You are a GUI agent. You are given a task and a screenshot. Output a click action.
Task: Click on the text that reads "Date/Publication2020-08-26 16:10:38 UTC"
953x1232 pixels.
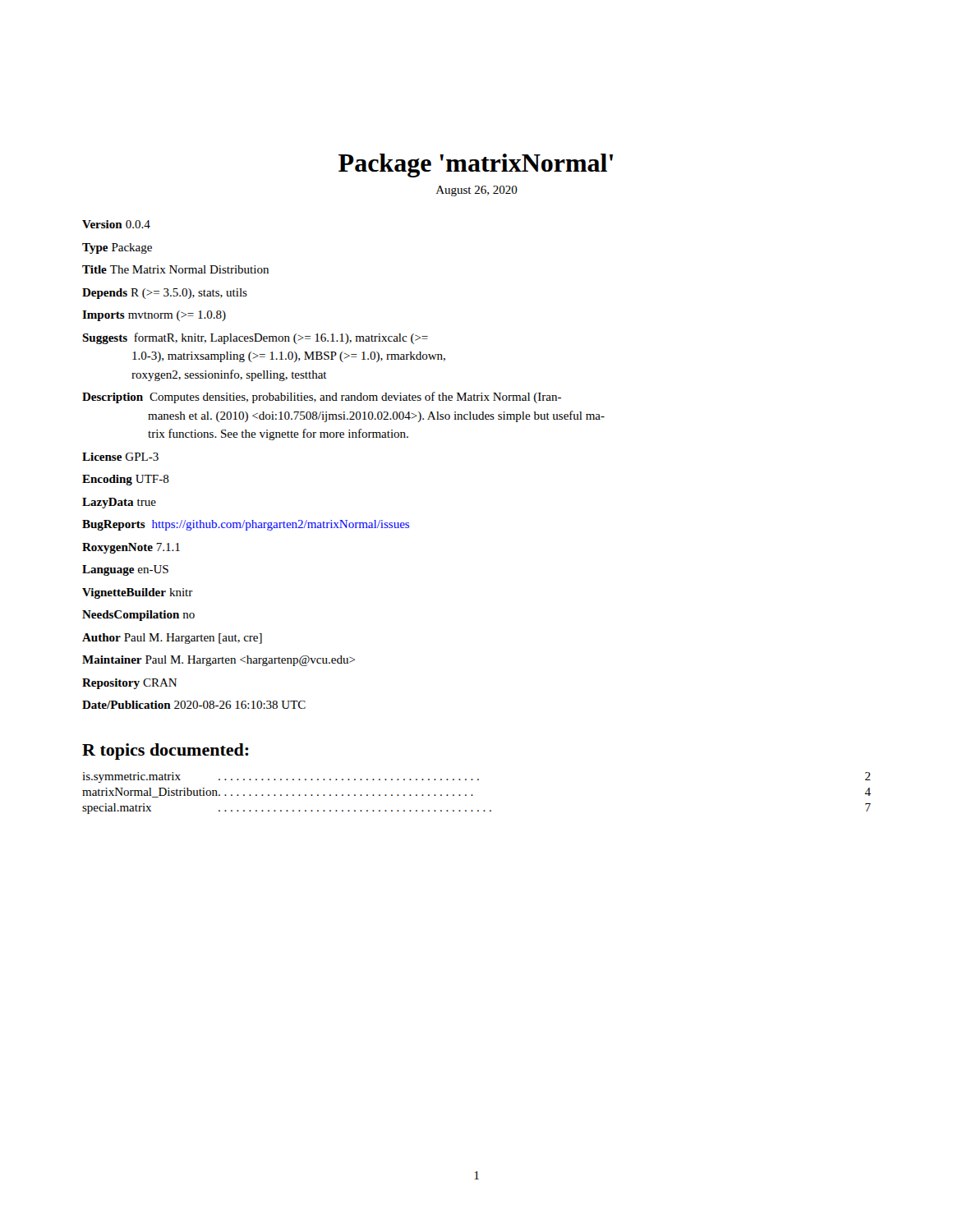pyautogui.click(x=194, y=705)
